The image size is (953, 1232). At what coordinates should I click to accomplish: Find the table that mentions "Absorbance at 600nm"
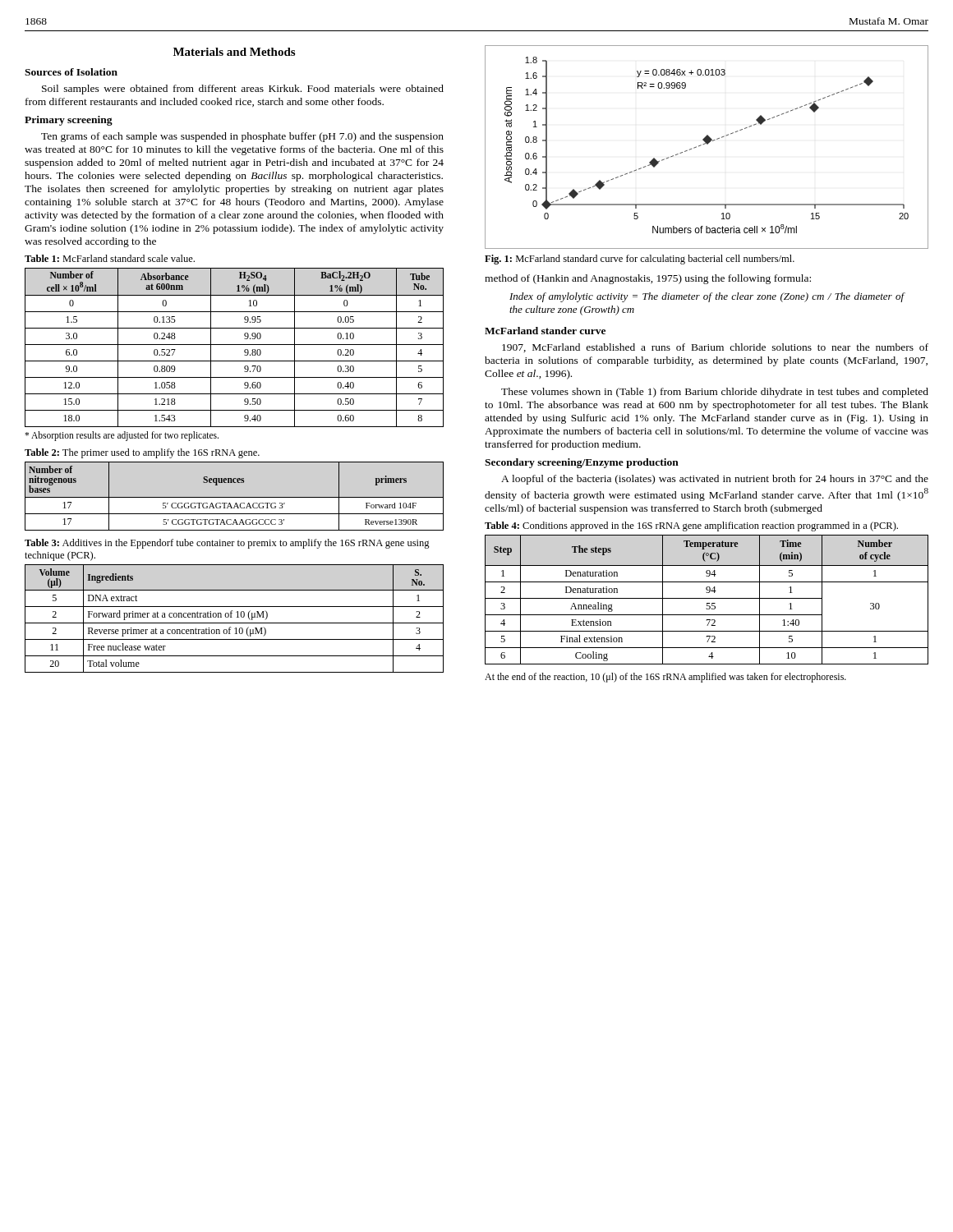click(234, 347)
